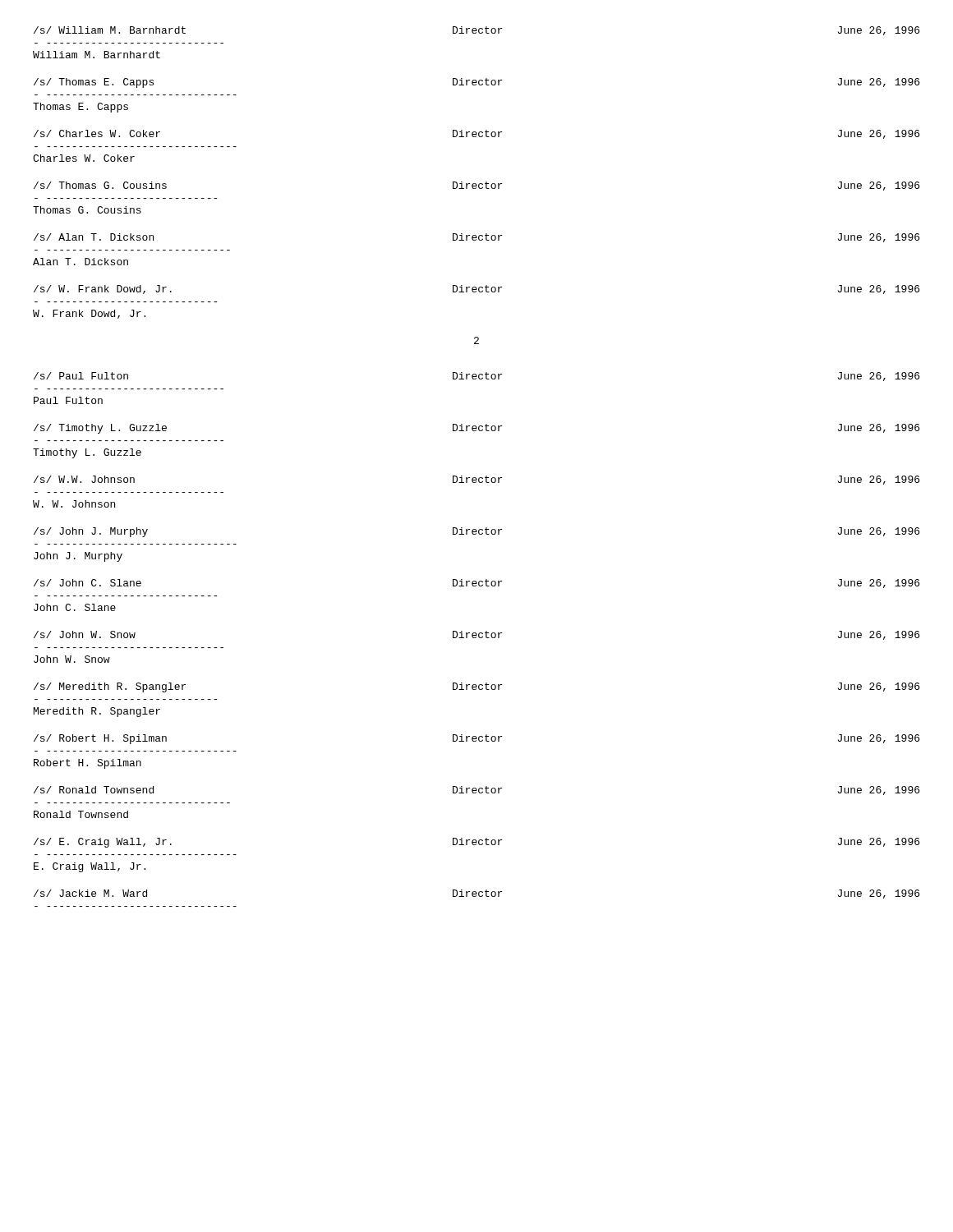
Task: Locate the passage starting "/s/ Robert H."
Action: tap(476, 751)
